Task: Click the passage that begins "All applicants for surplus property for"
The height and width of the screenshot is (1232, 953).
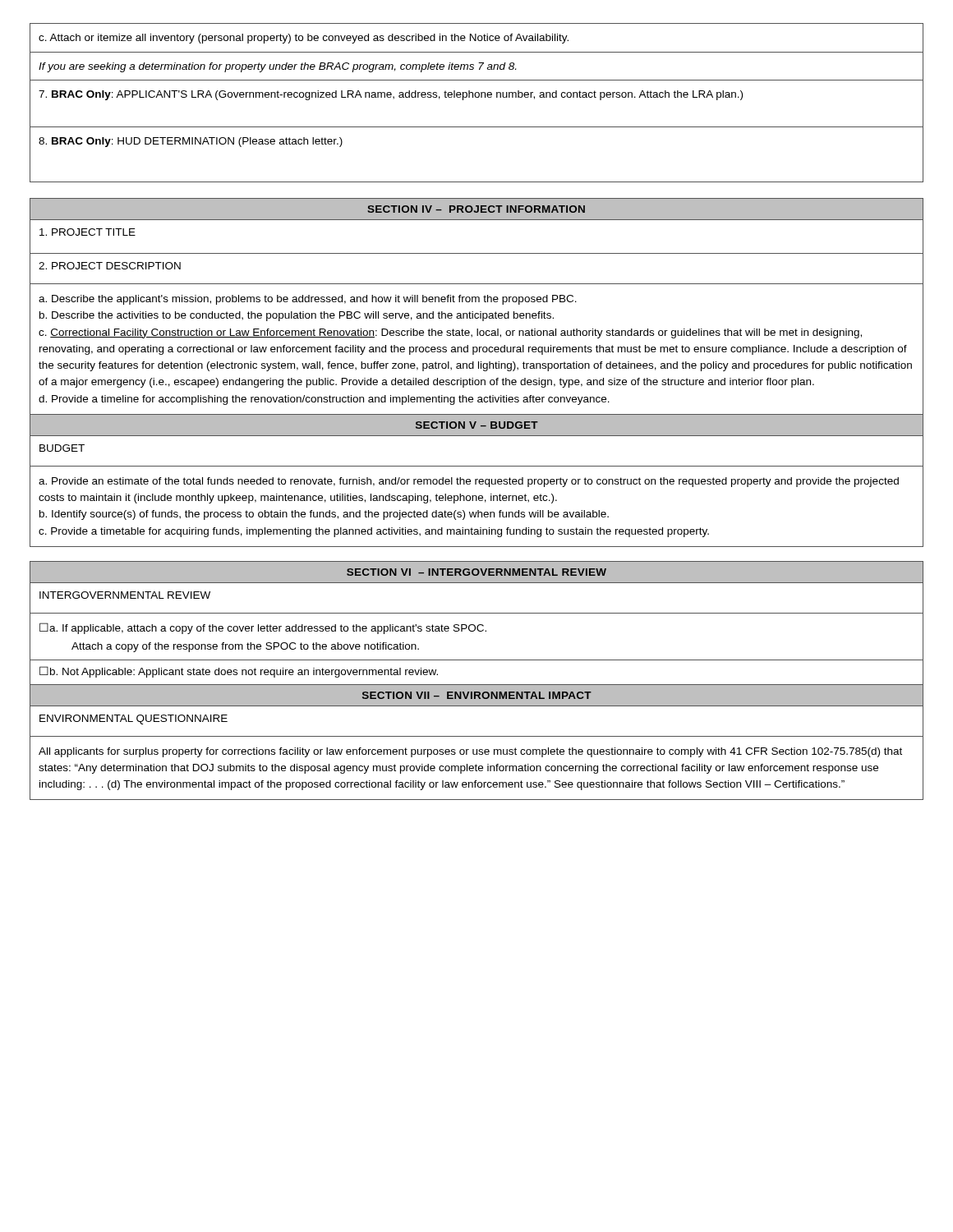Action: [470, 767]
